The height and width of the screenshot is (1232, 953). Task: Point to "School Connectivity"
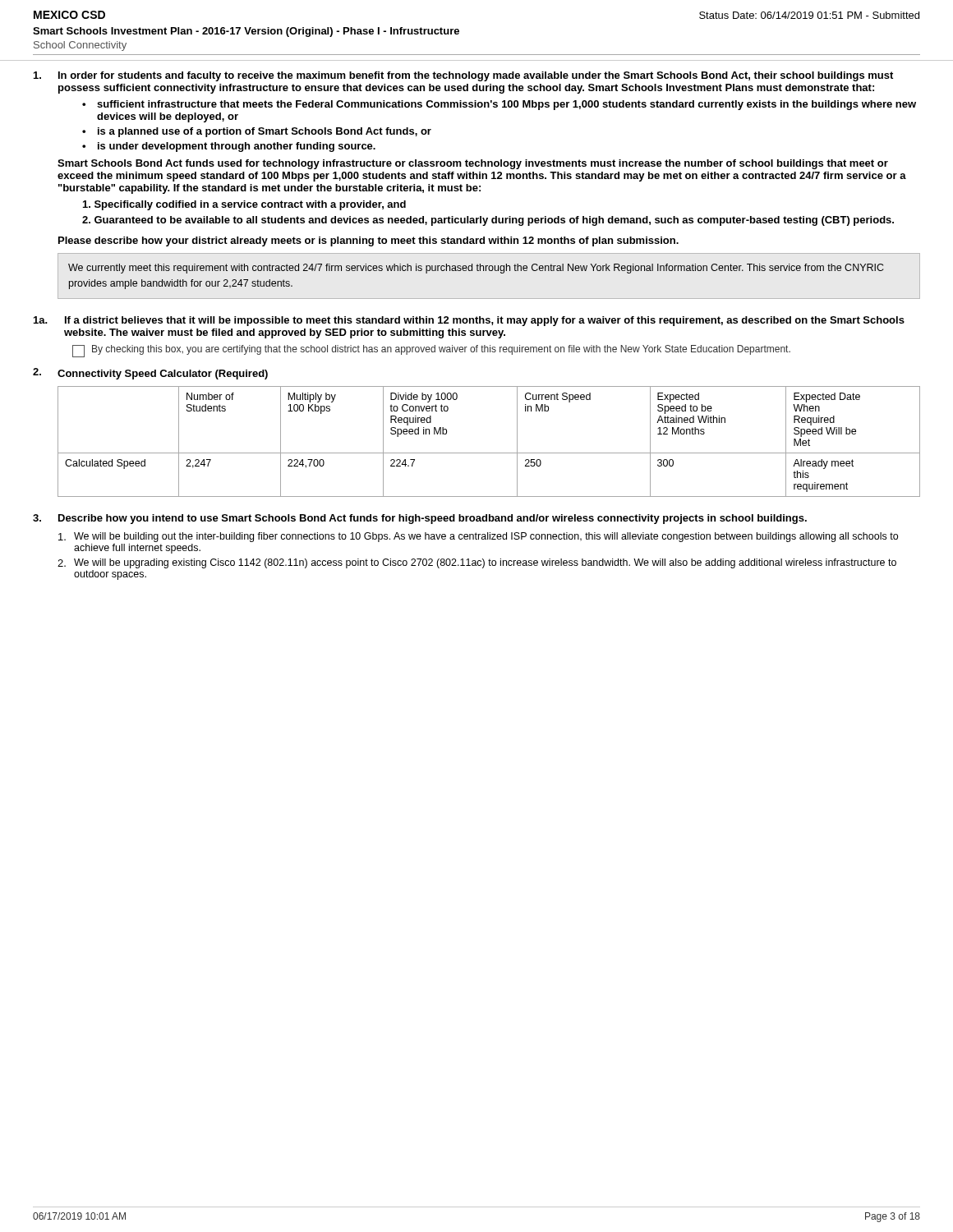80,45
